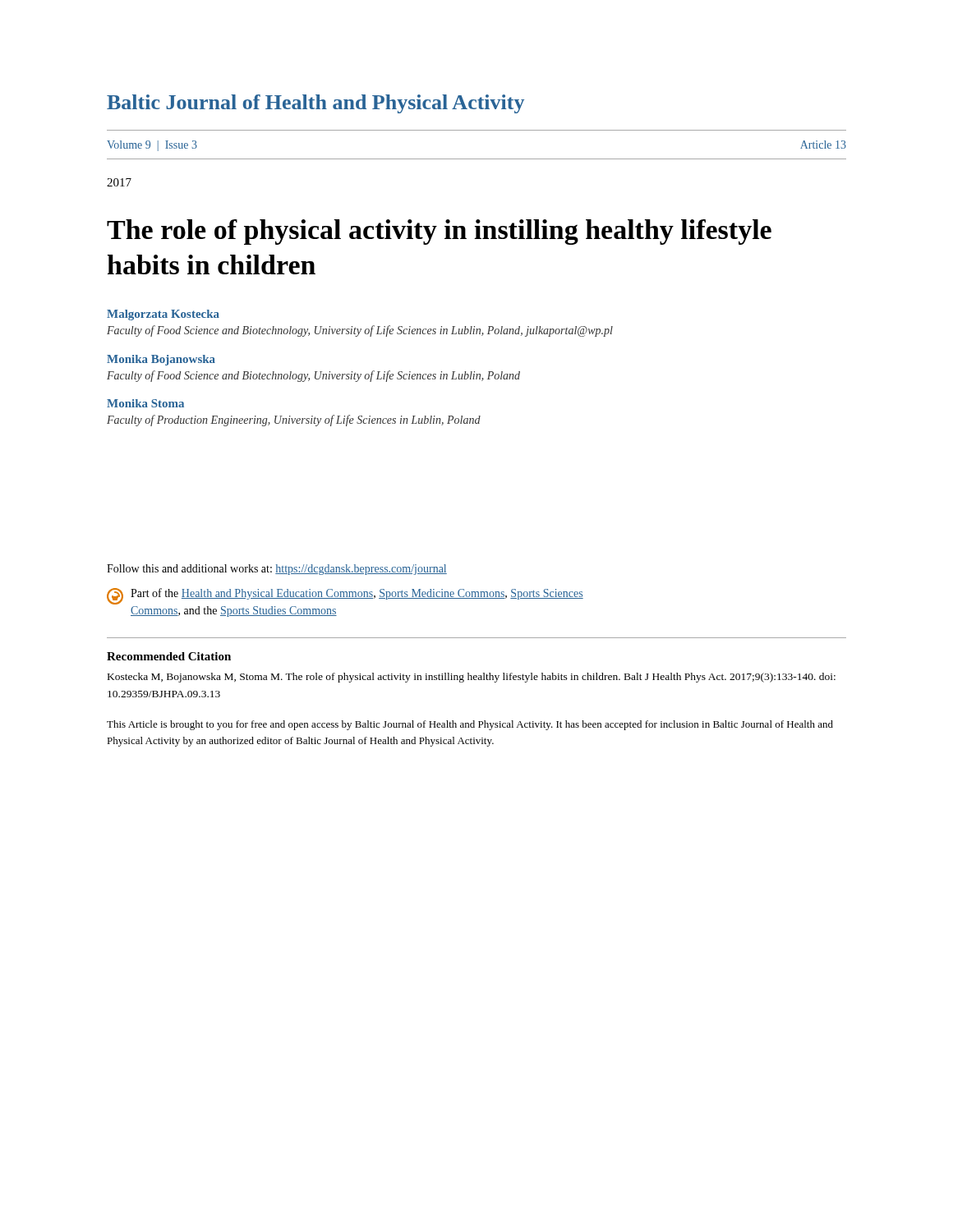Locate the text block that reads "Kostecka M, Bojanowska"

476,686
